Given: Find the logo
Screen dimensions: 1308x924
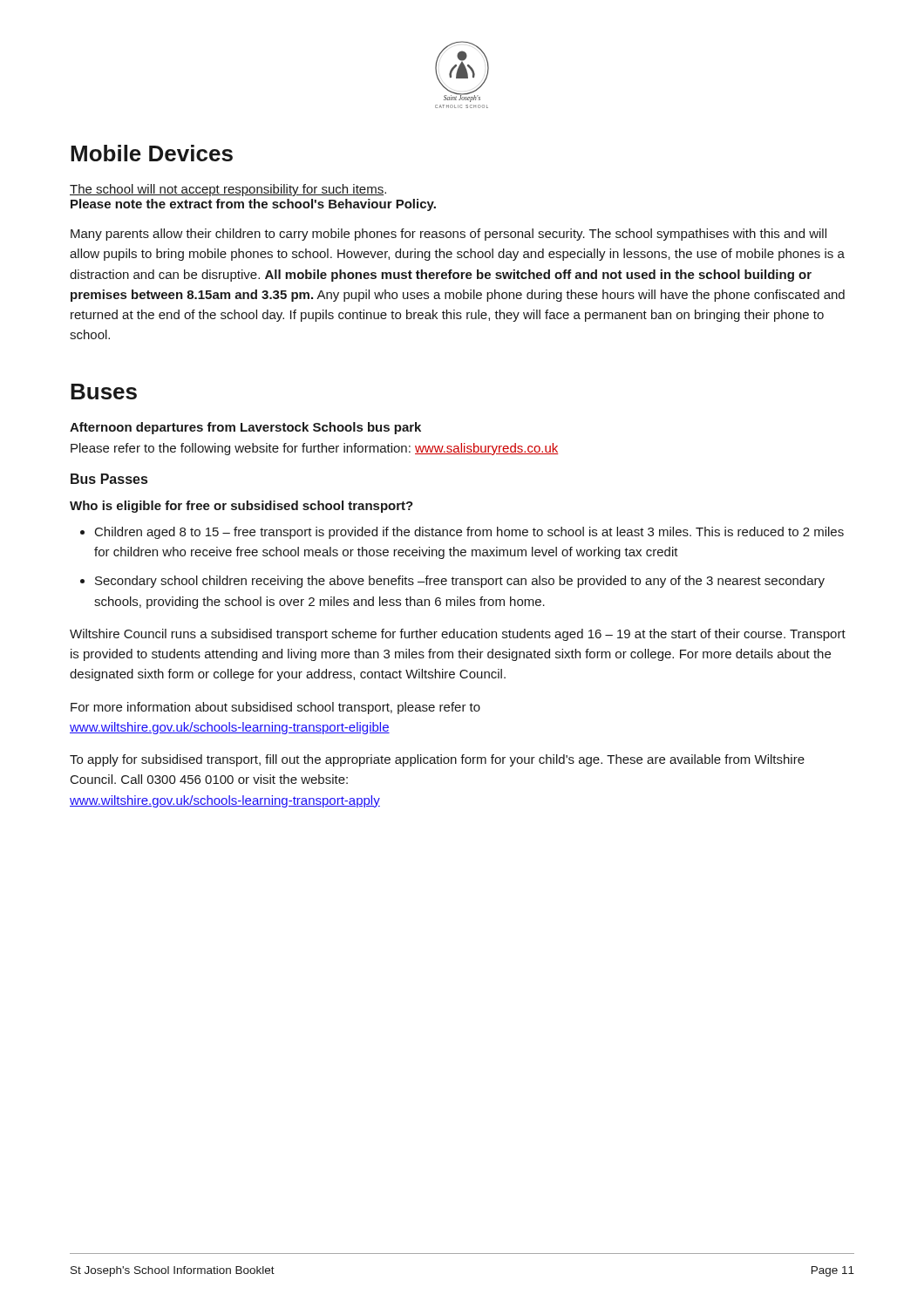Looking at the screenshot, I should 462,62.
